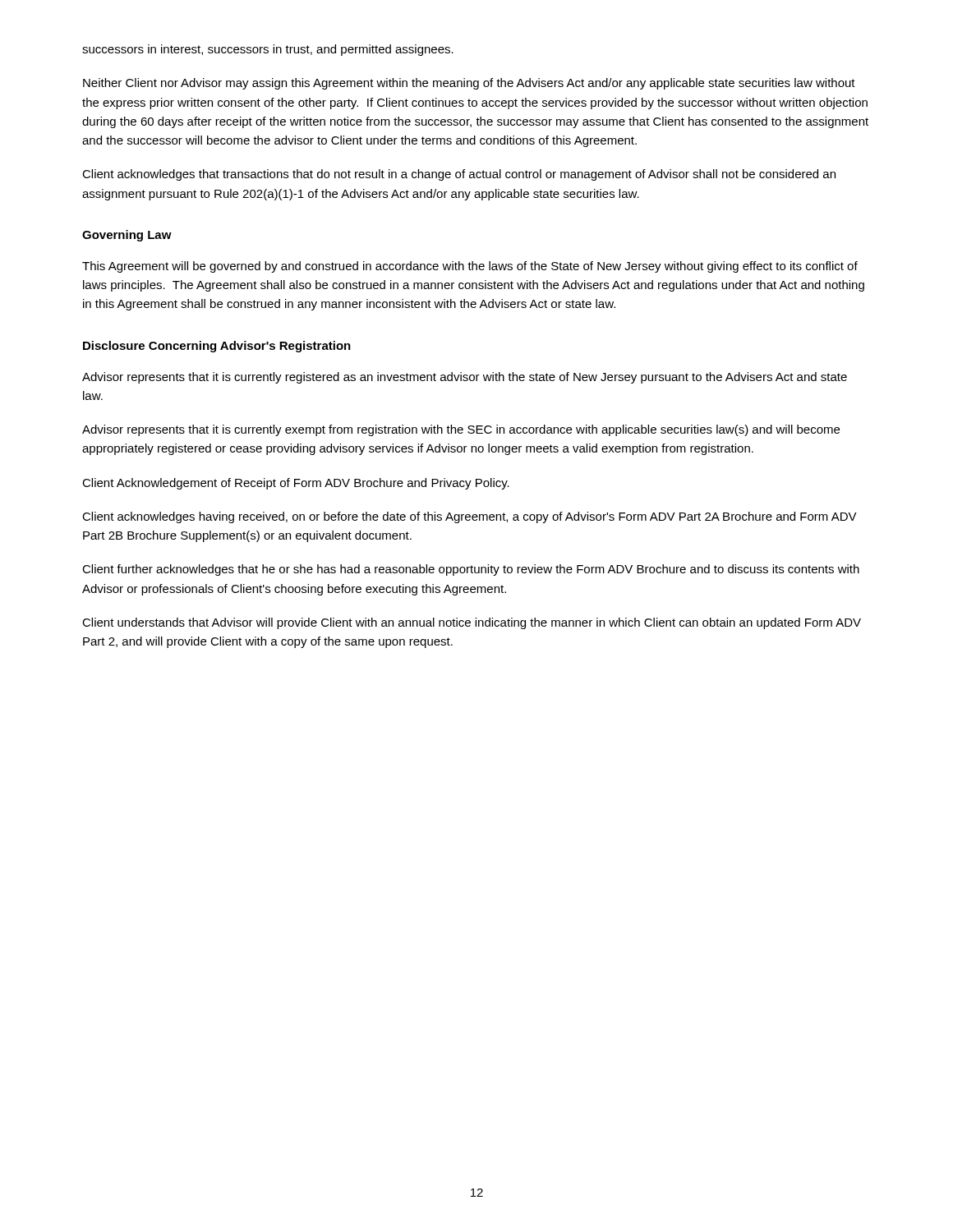Locate the block of text that opens with "Client acknowledges having received, on or before"
This screenshot has width=953, height=1232.
pos(469,526)
